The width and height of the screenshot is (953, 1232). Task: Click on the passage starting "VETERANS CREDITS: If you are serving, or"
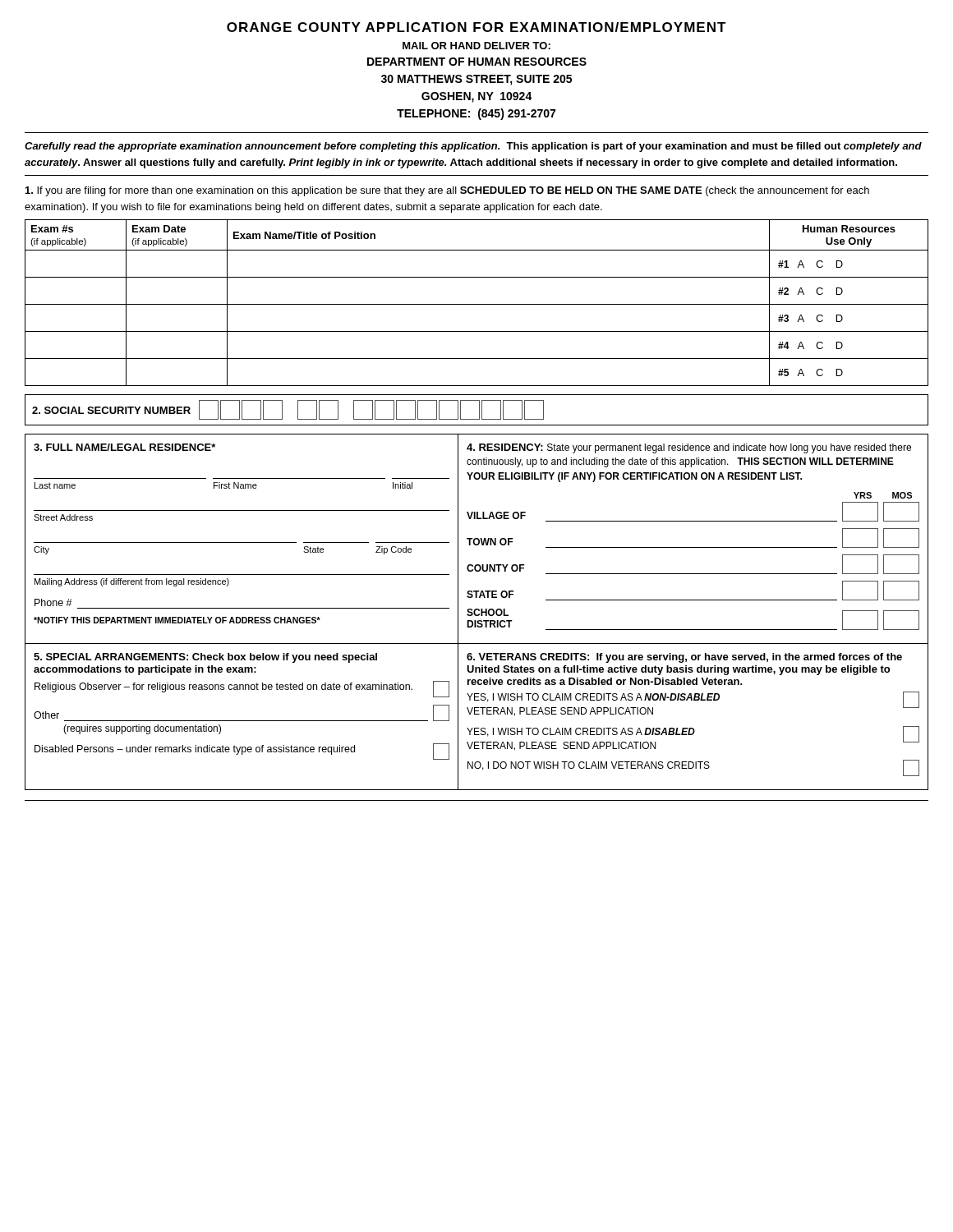pyautogui.click(x=684, y=658)
